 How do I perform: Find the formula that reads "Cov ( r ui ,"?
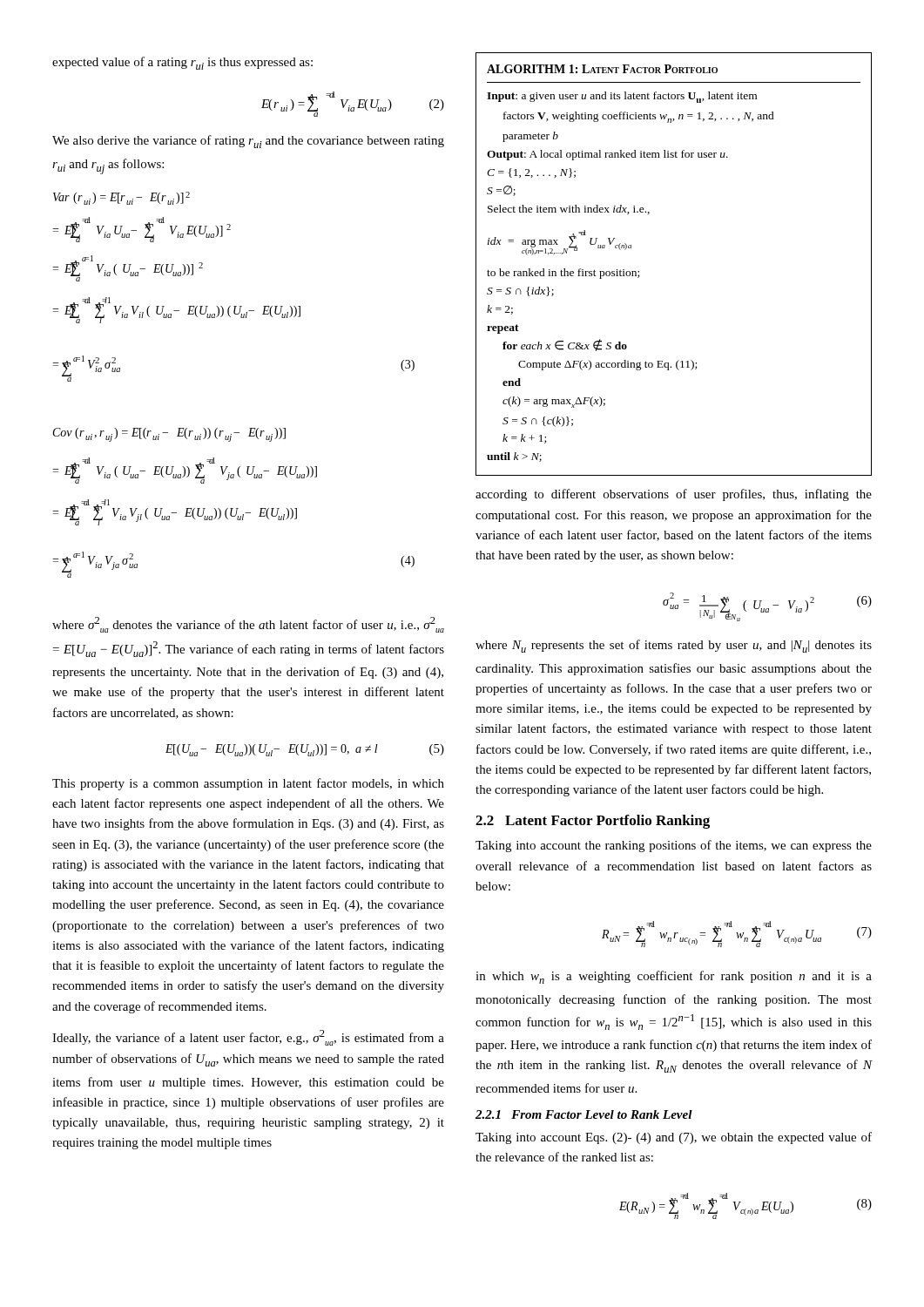tap(240, 512)
